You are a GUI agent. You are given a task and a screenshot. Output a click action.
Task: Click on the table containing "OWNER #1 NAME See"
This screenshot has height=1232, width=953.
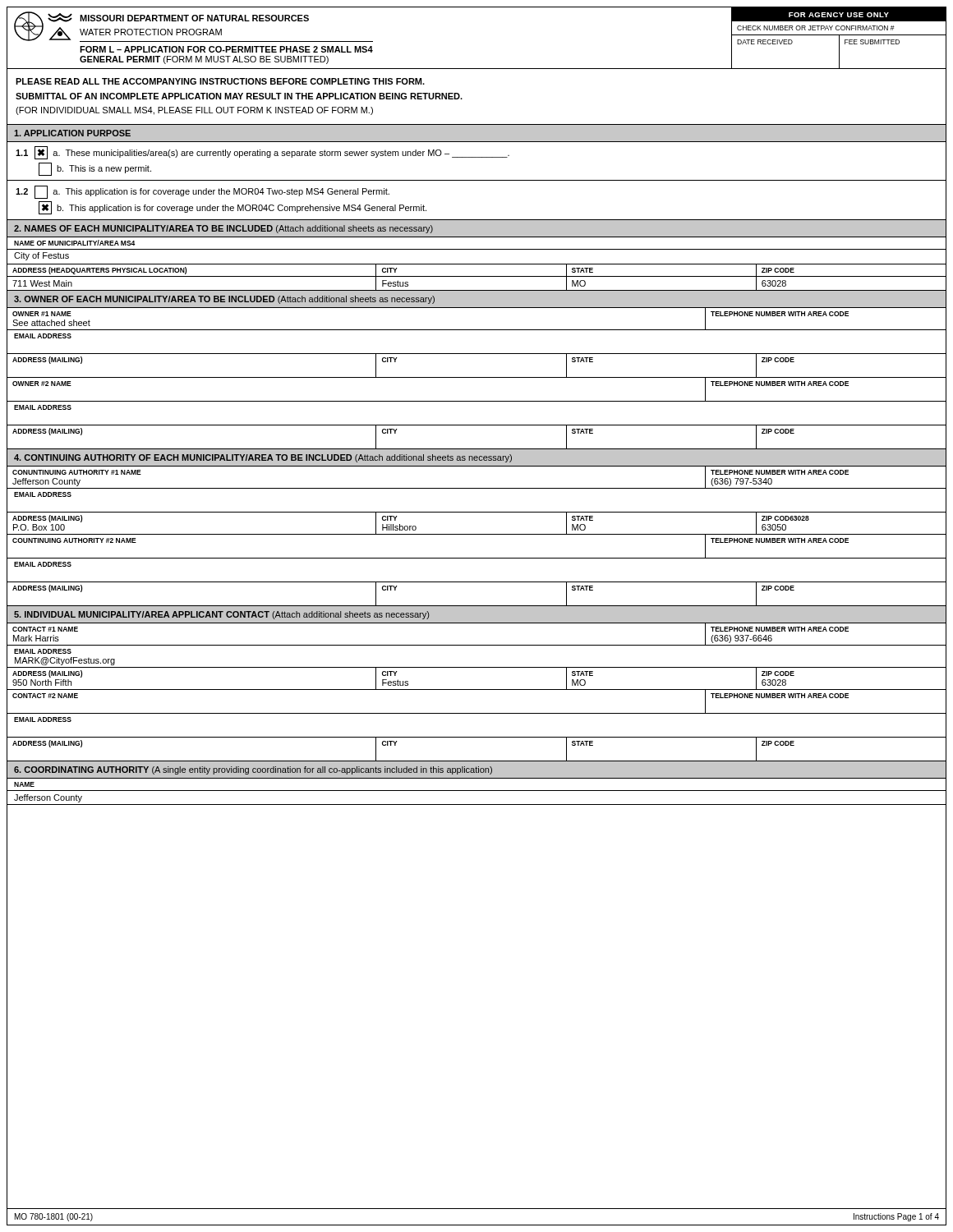tap(476, 378)
